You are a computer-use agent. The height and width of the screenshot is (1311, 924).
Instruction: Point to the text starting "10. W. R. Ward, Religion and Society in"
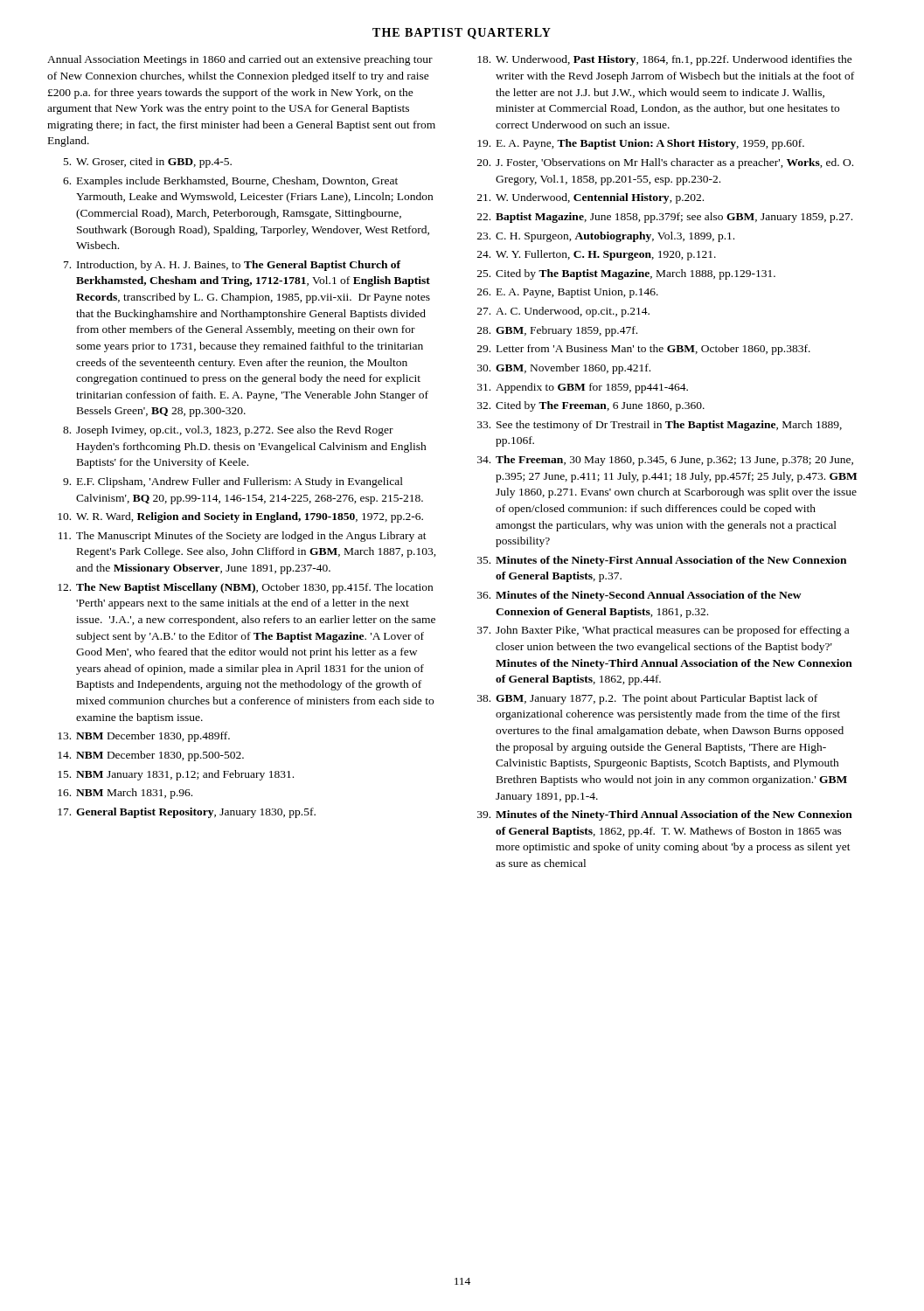(x=243, y=517)
